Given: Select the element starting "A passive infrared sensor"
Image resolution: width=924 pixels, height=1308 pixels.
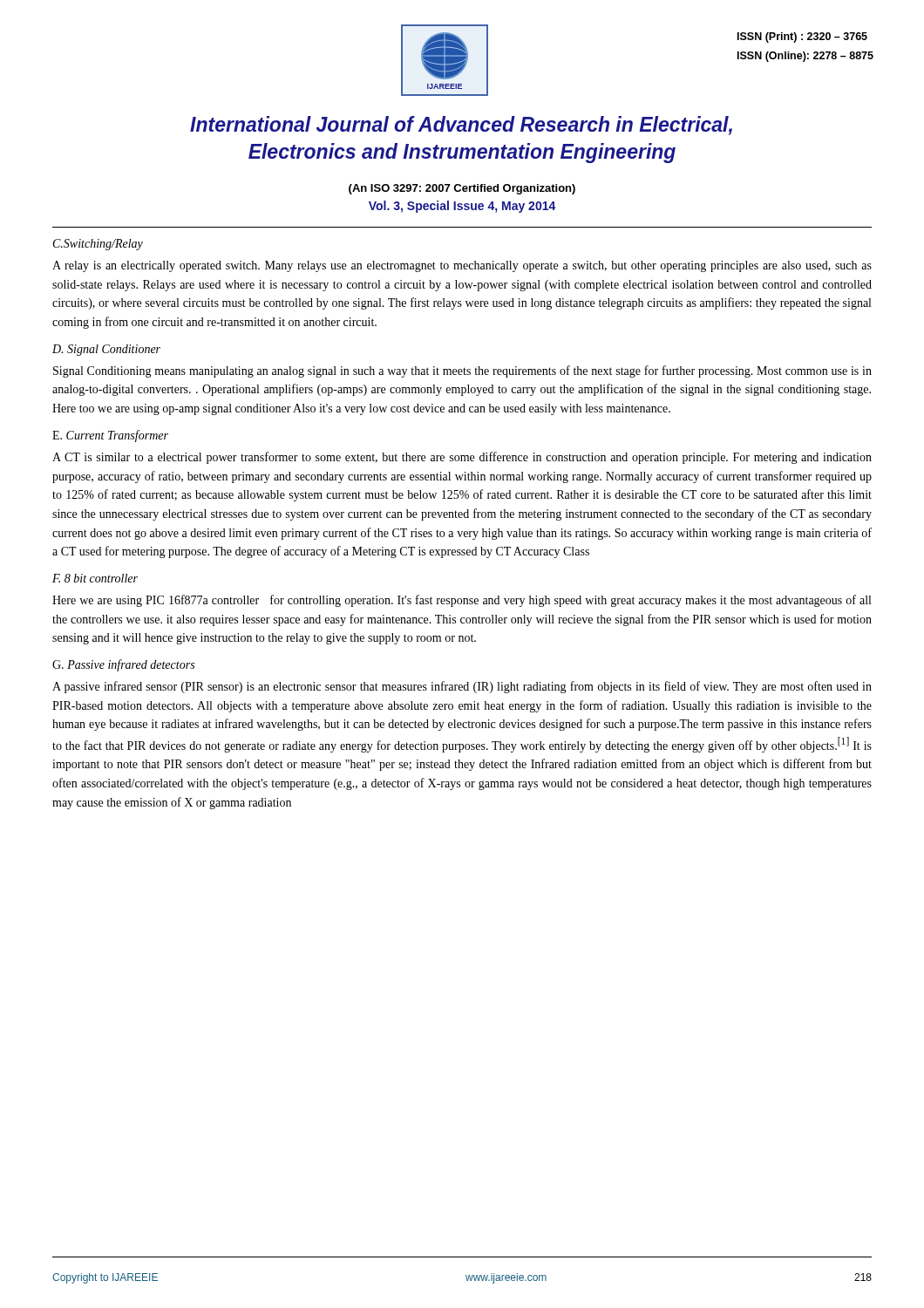Looking at the screenshot, I should [x=462, y=745].
